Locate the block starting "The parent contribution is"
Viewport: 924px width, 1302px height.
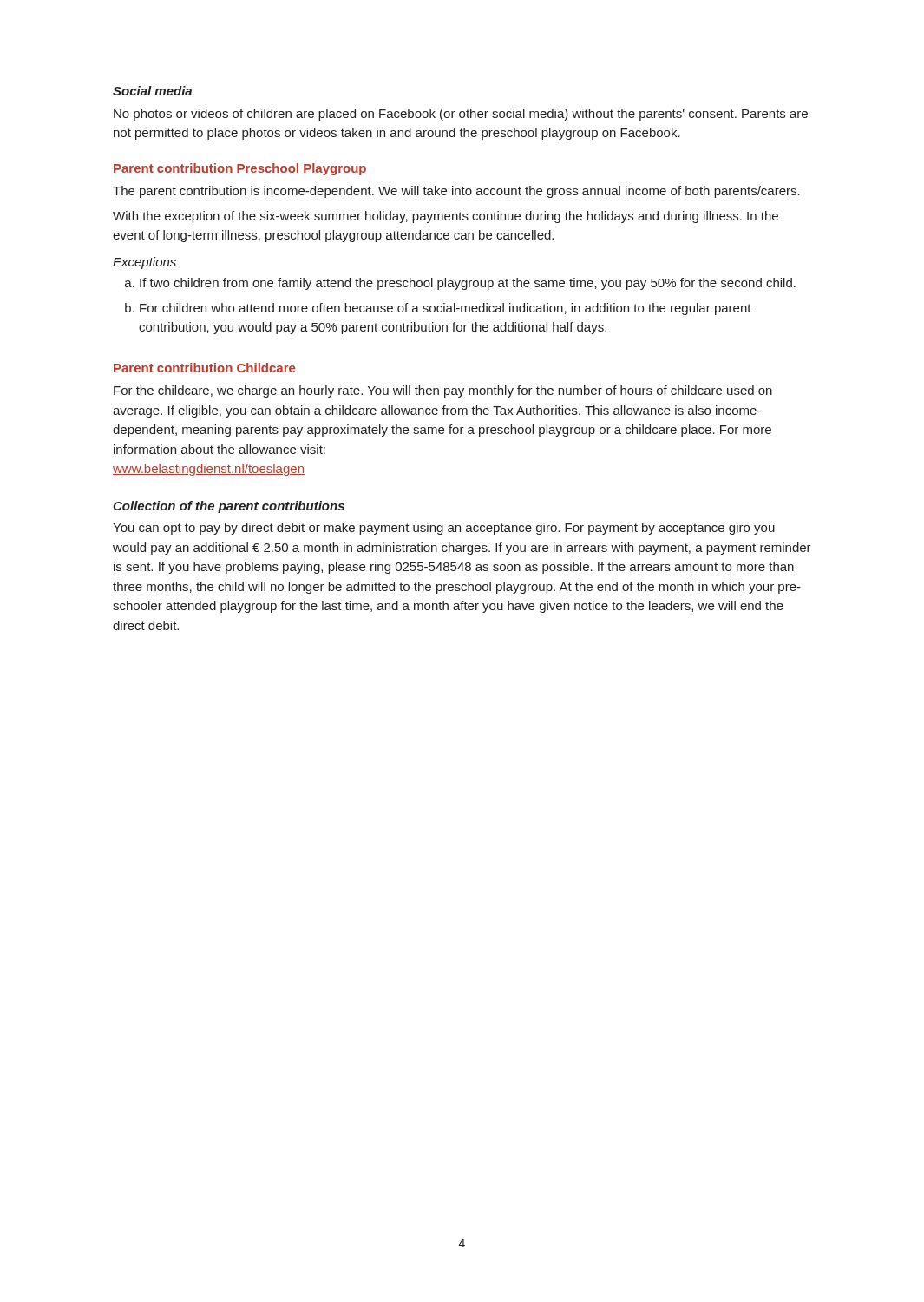point(462,191)
